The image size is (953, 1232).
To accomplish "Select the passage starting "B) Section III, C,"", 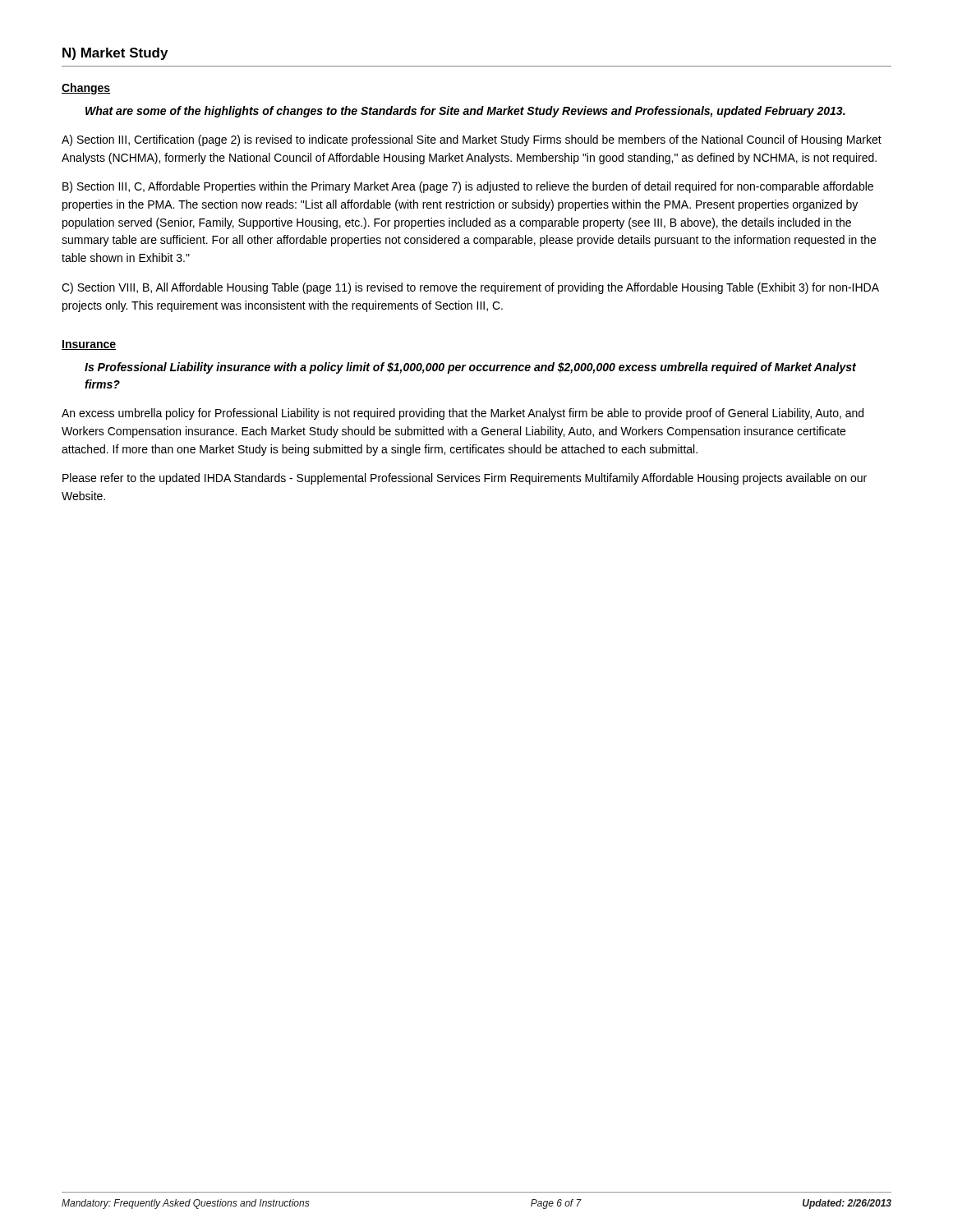I will click(469, 222).
